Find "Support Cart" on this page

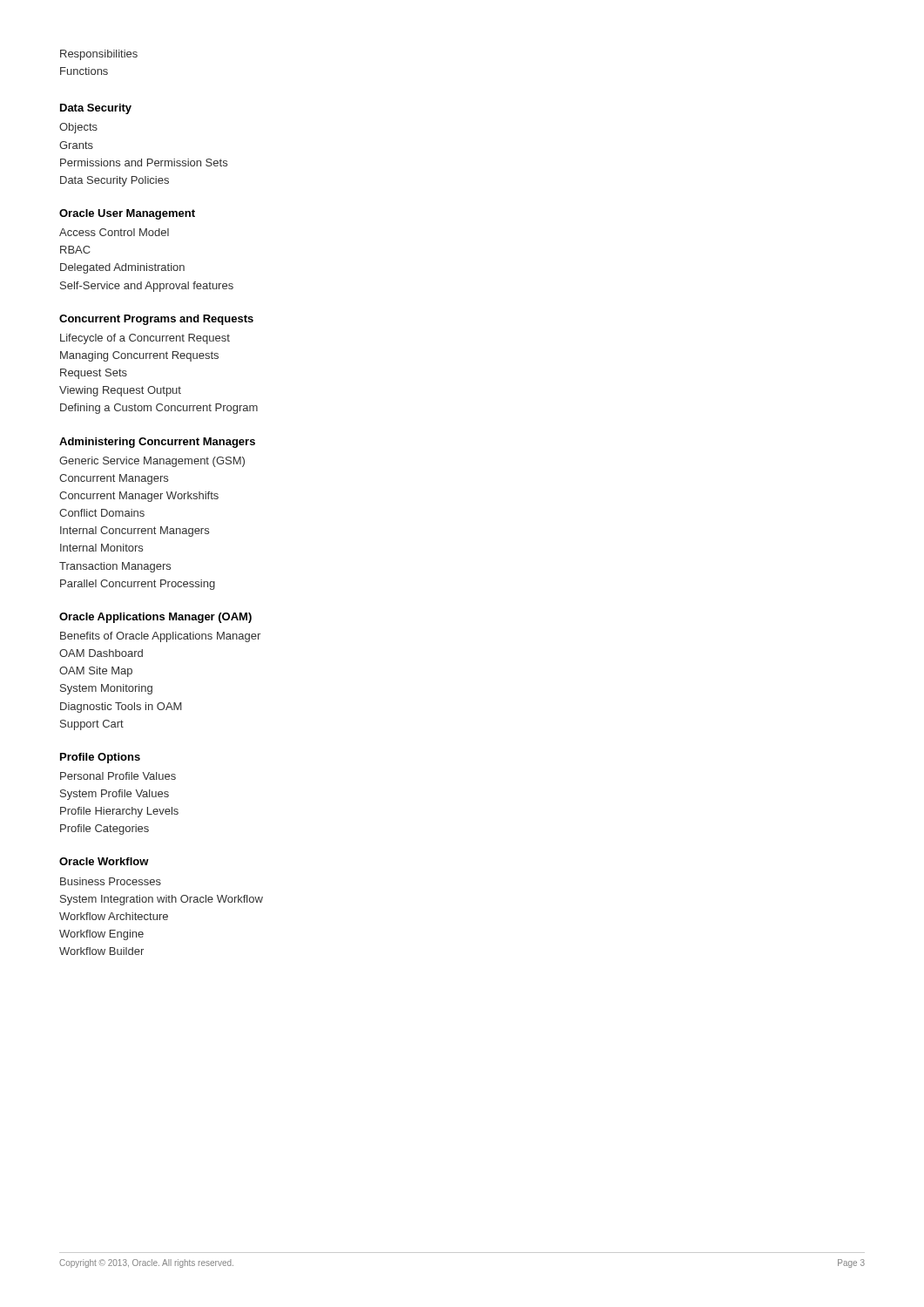(91, 723)
